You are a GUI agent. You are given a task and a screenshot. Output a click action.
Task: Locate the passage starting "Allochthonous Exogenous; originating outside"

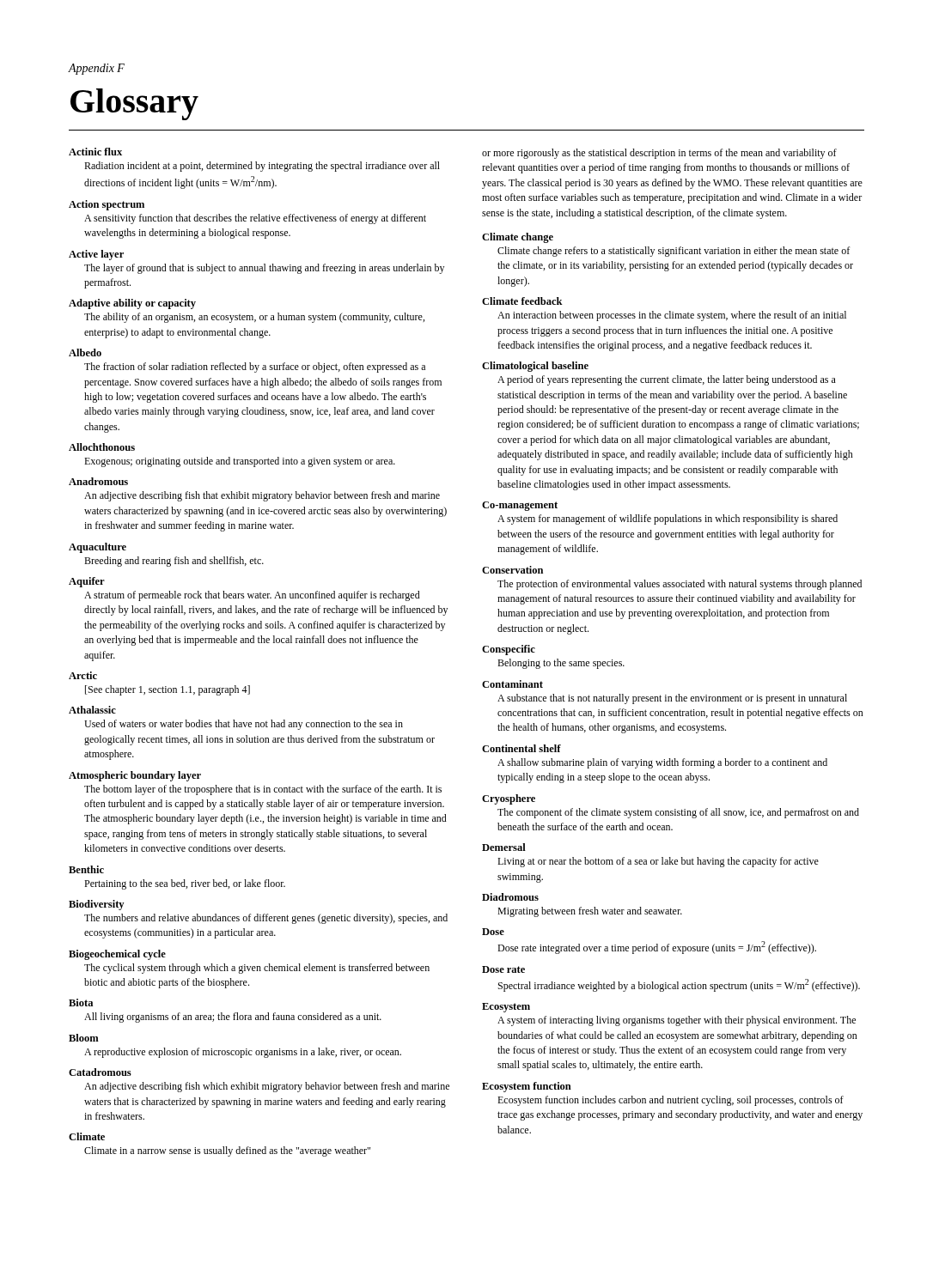tap(260, 455)
